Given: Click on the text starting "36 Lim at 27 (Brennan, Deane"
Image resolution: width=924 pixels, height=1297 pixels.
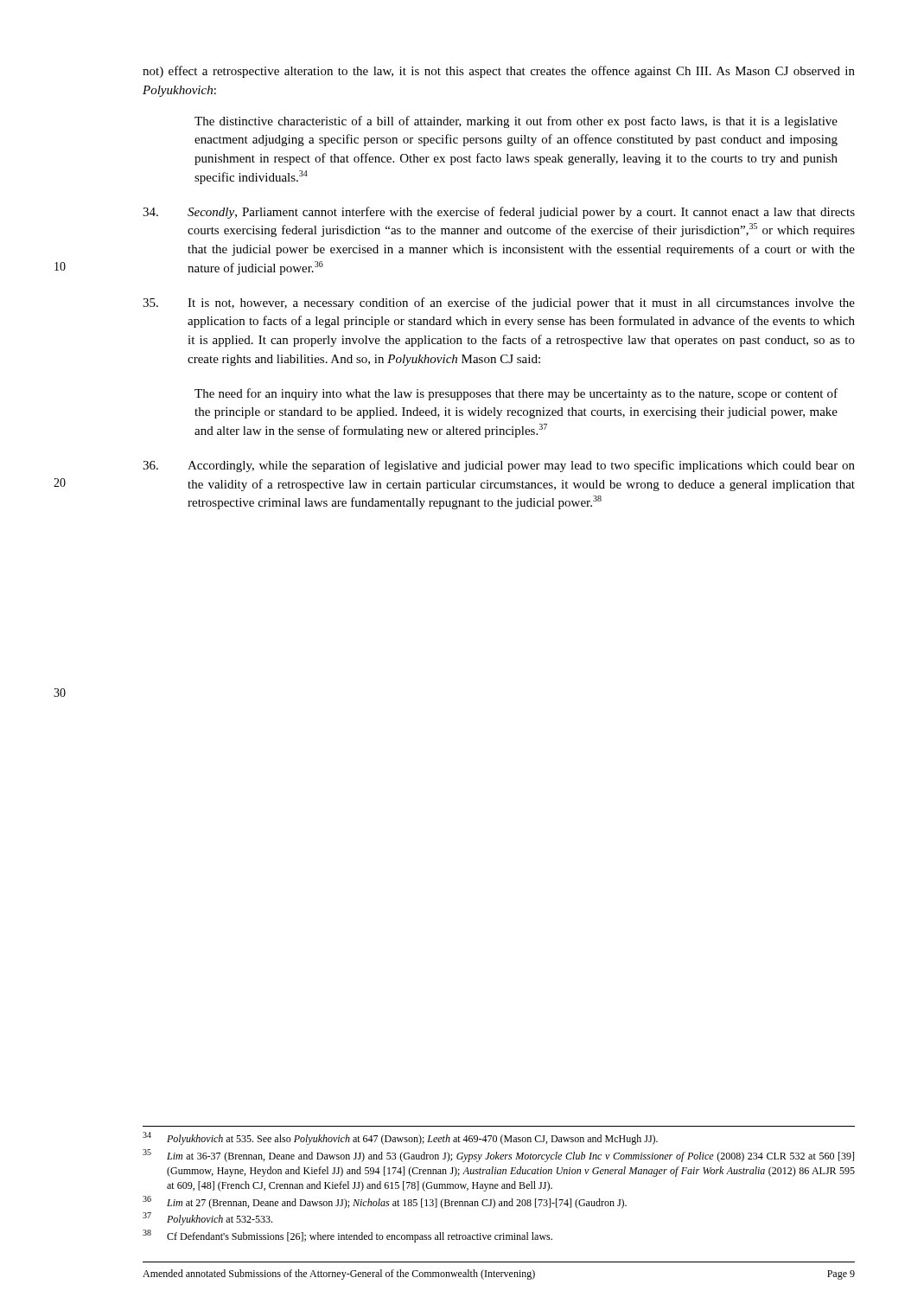Looking at the screenshot, I should click(499, 1203).
